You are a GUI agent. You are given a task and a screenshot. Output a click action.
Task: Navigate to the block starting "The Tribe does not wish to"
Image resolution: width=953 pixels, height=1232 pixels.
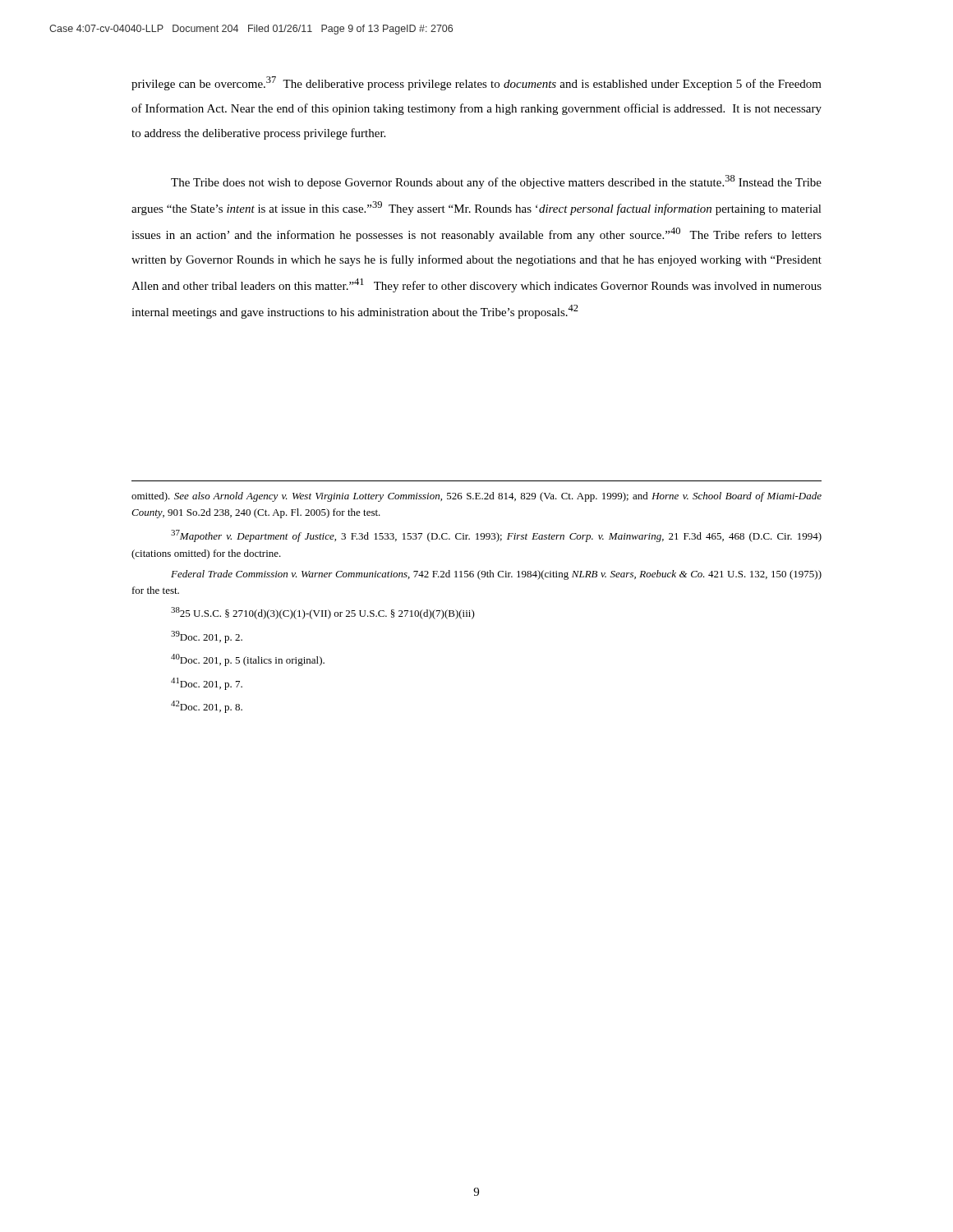click(x=476, y=246)
